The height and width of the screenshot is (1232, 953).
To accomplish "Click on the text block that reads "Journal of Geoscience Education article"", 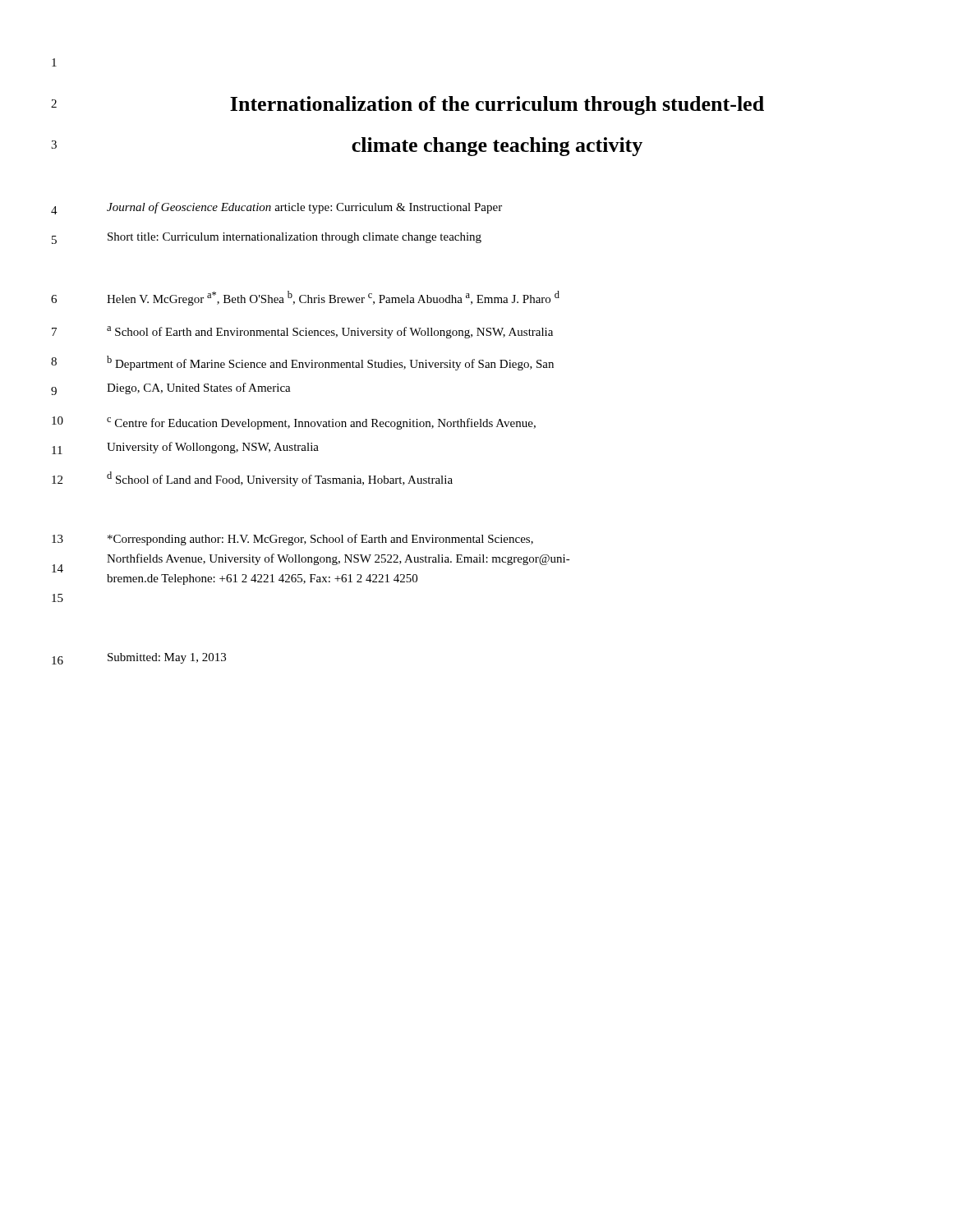I will point(304,207).
